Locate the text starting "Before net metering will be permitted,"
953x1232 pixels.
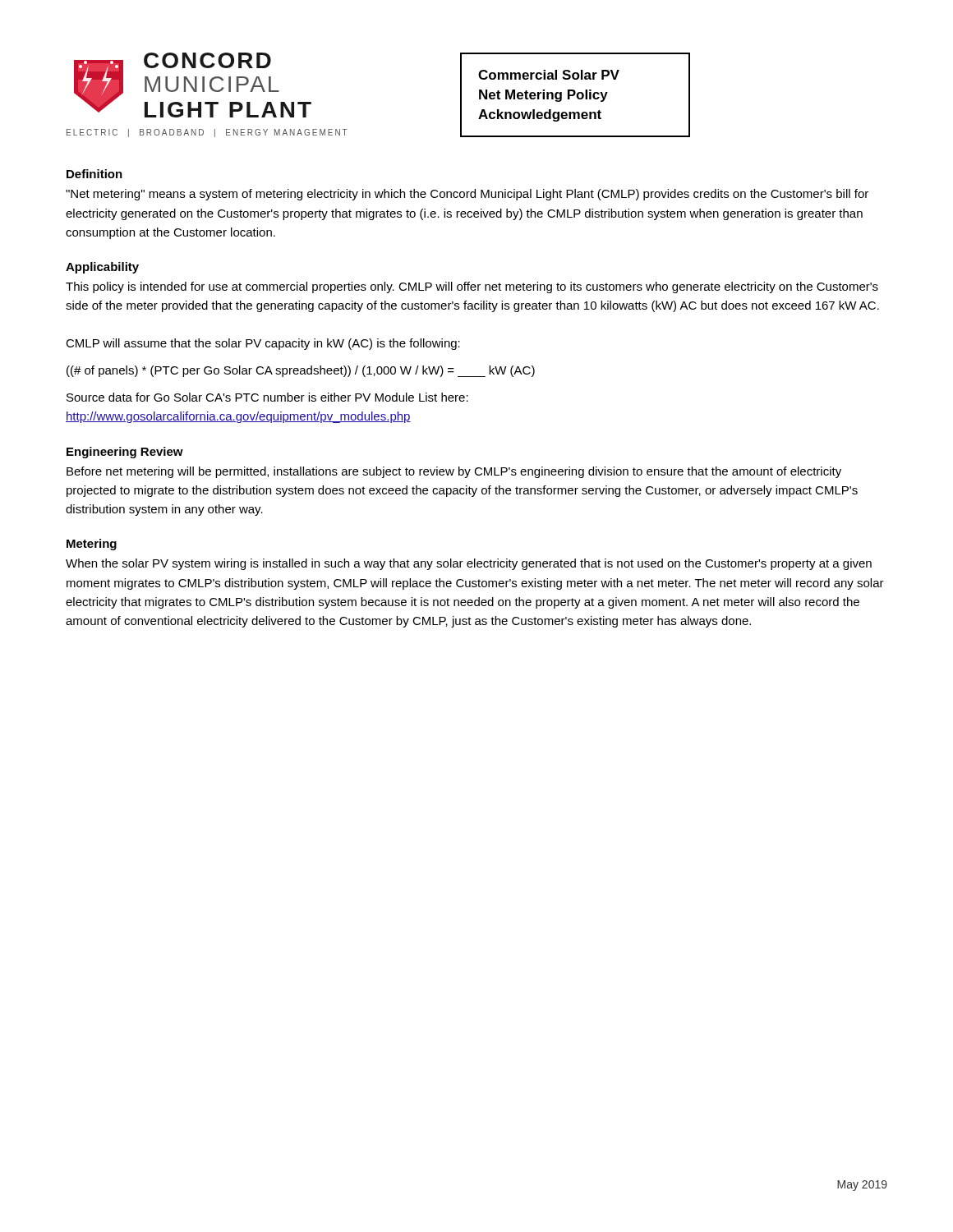(x=462, y=490)
